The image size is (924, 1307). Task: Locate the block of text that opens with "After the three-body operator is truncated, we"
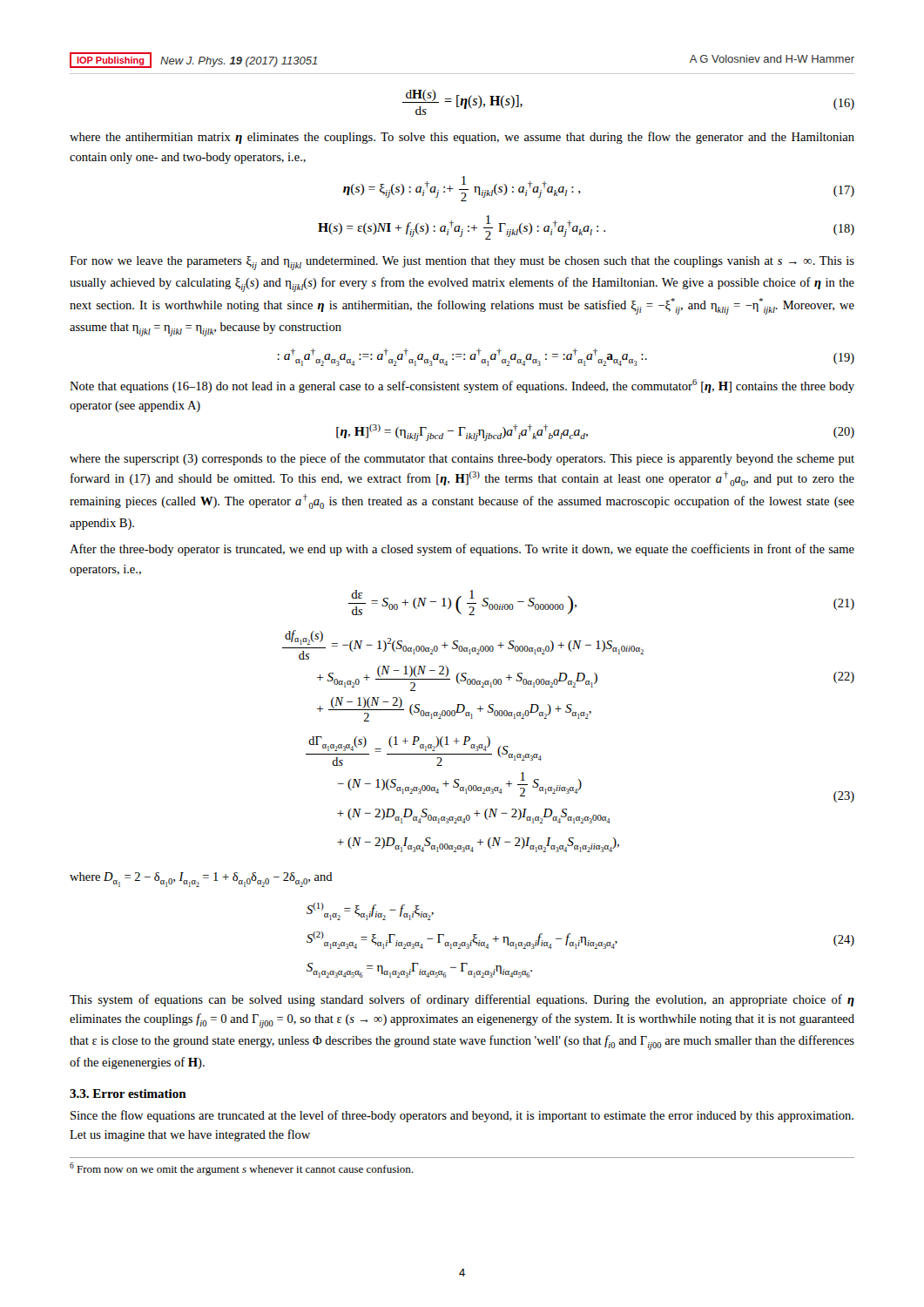click(x=462, y=559)
